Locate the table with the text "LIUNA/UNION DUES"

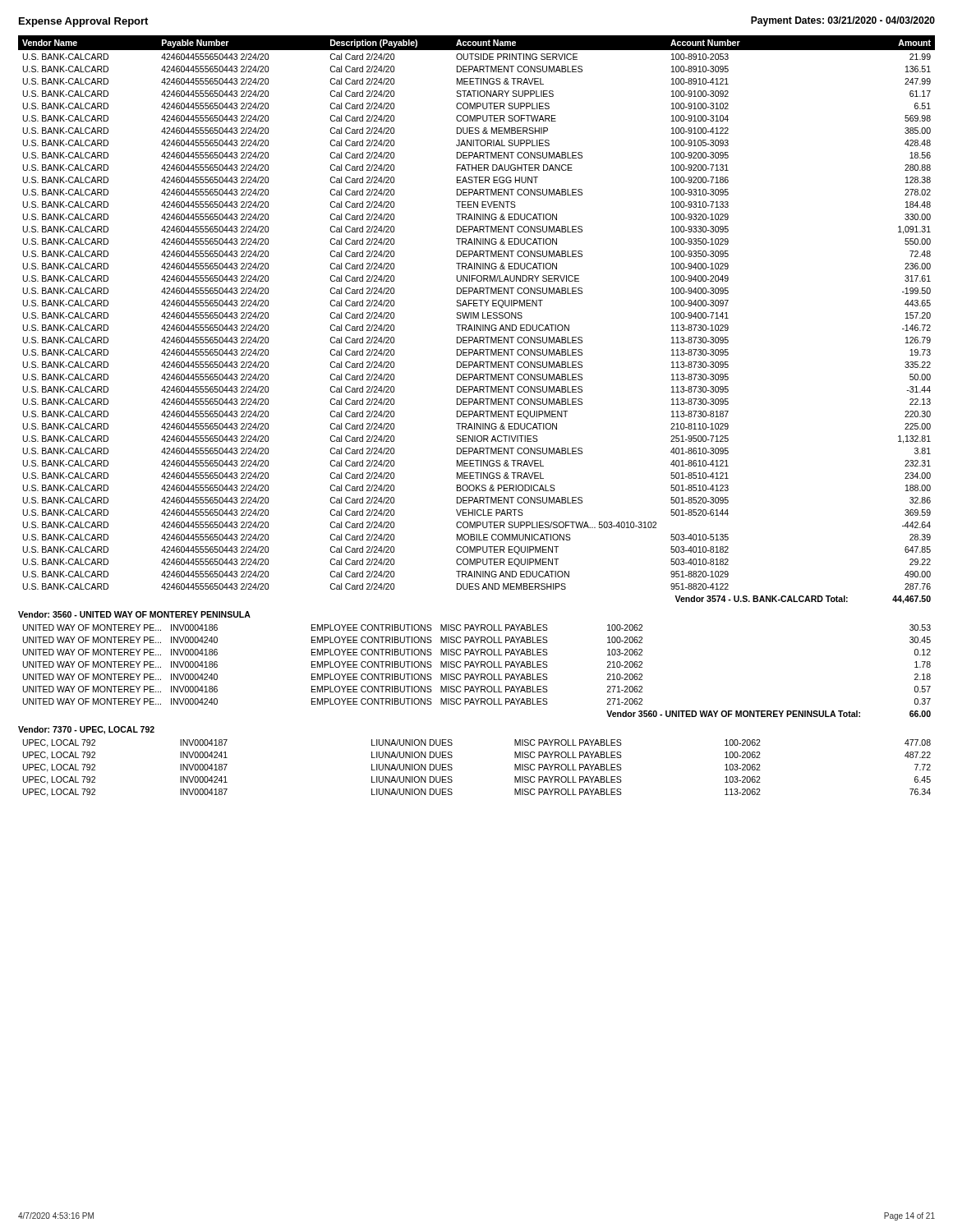point(476,767)
